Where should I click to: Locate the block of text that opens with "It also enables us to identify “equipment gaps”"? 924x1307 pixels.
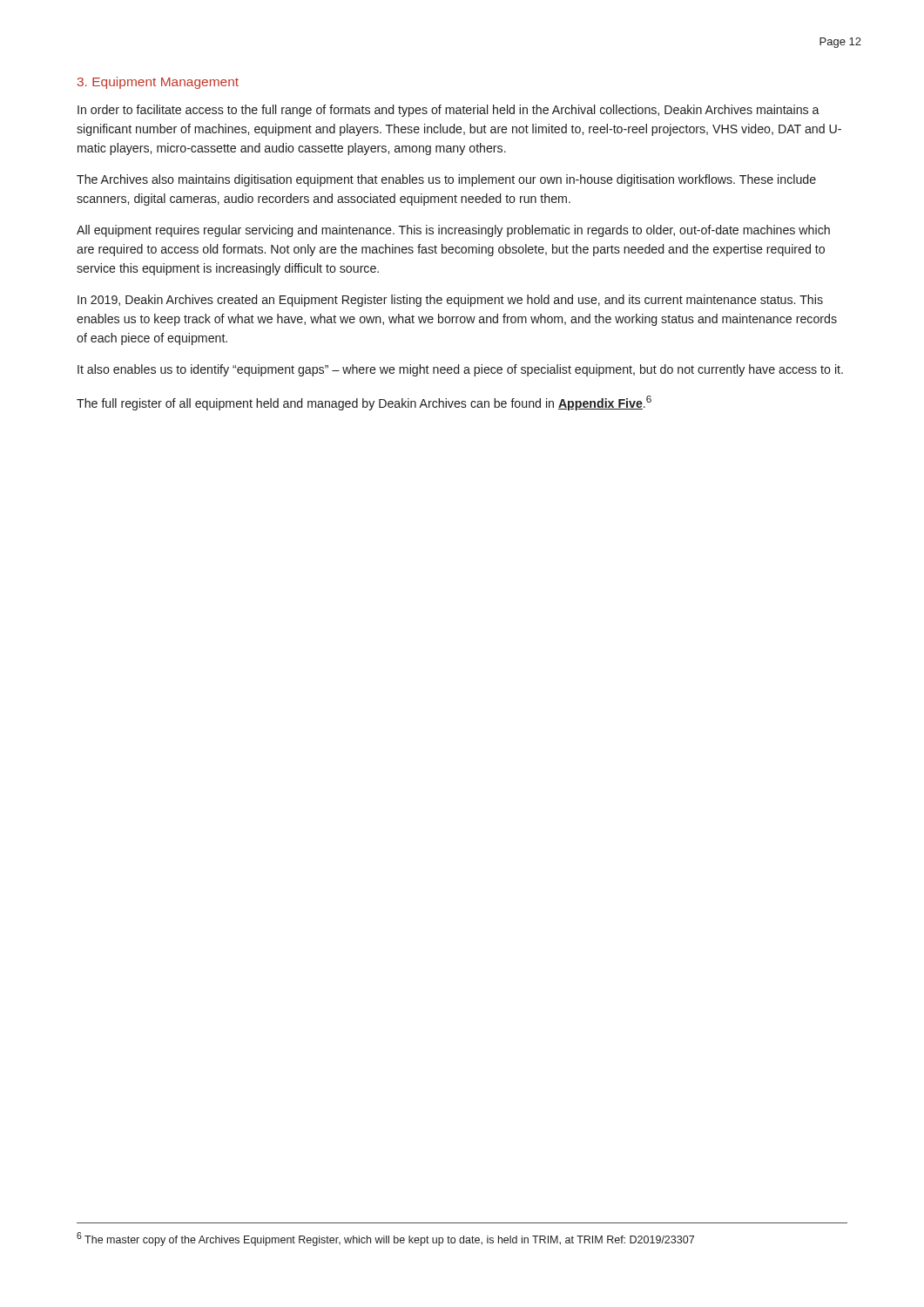tap(460, 370)
